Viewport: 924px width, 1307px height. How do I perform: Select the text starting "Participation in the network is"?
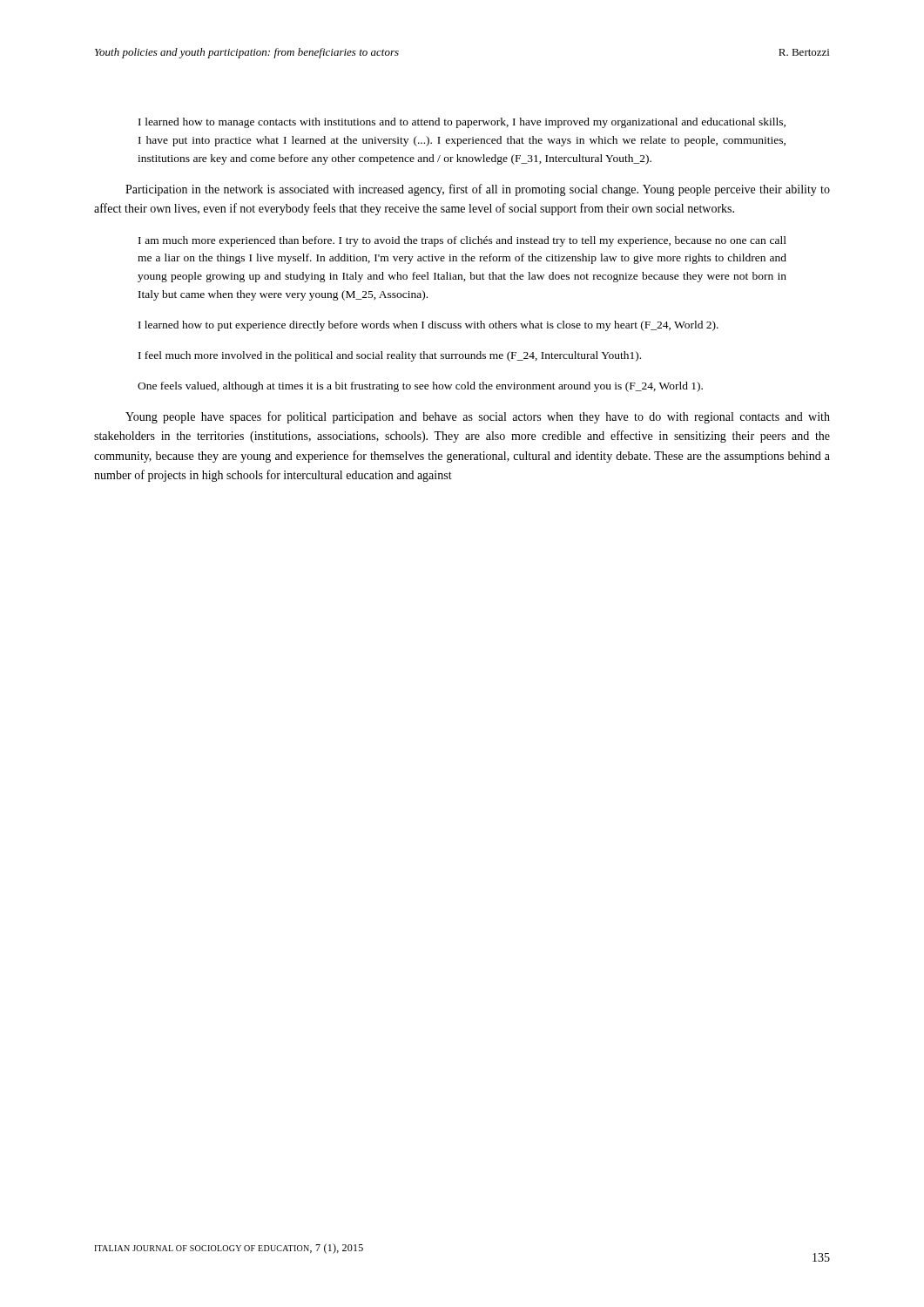tap(462, 199)
